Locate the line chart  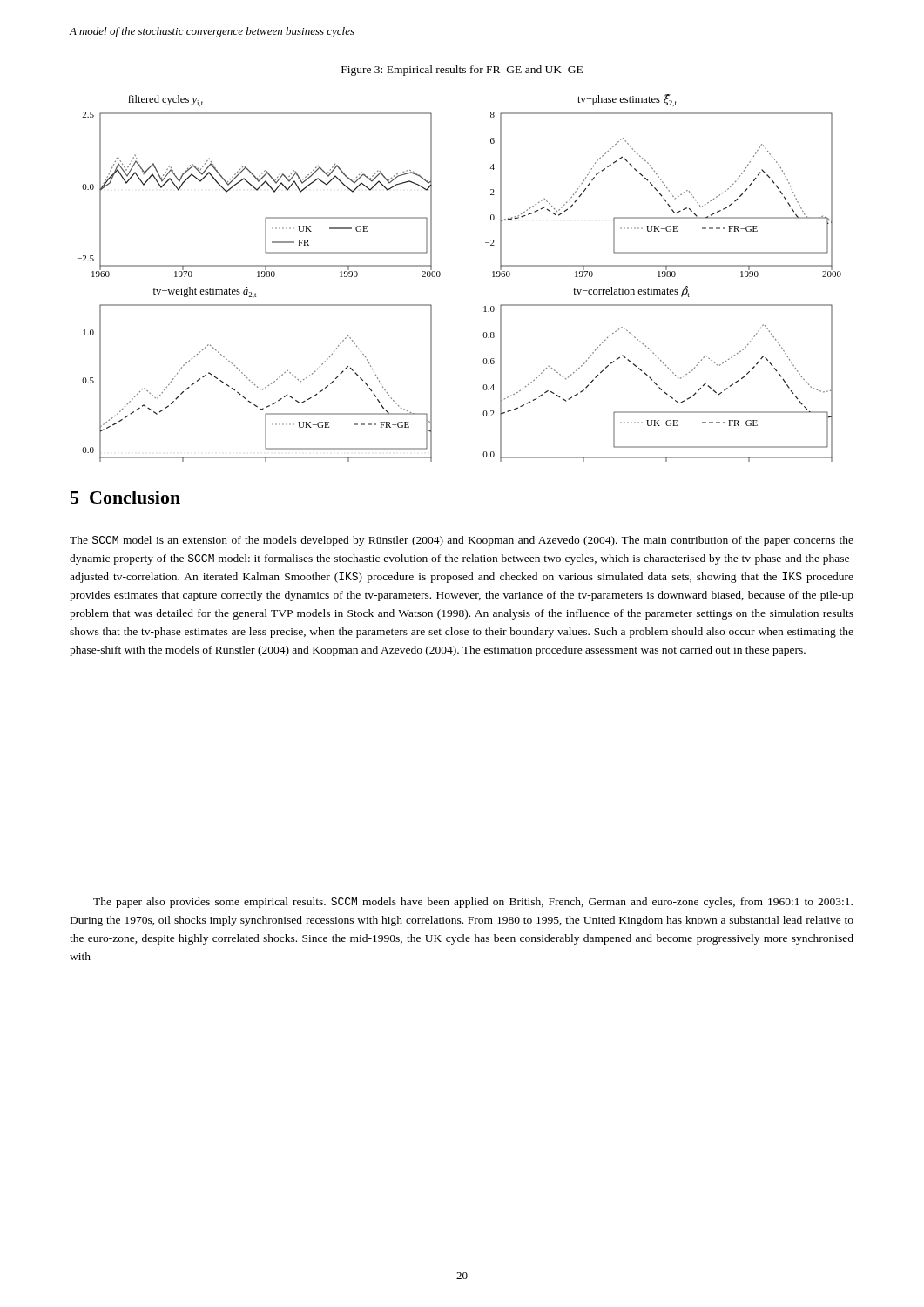[462, 274]
